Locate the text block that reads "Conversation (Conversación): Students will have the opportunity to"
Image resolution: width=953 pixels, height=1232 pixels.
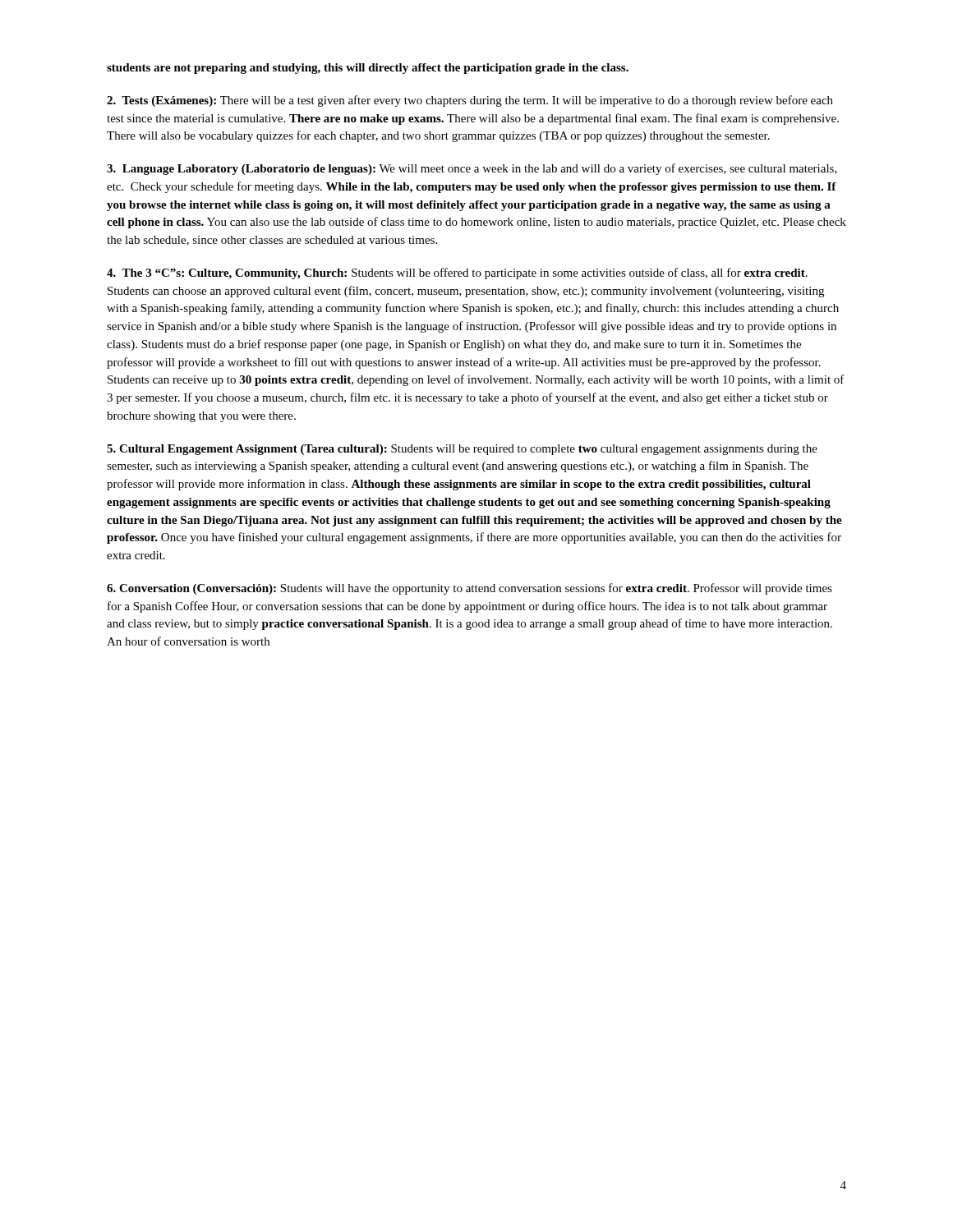click(470, 615)
